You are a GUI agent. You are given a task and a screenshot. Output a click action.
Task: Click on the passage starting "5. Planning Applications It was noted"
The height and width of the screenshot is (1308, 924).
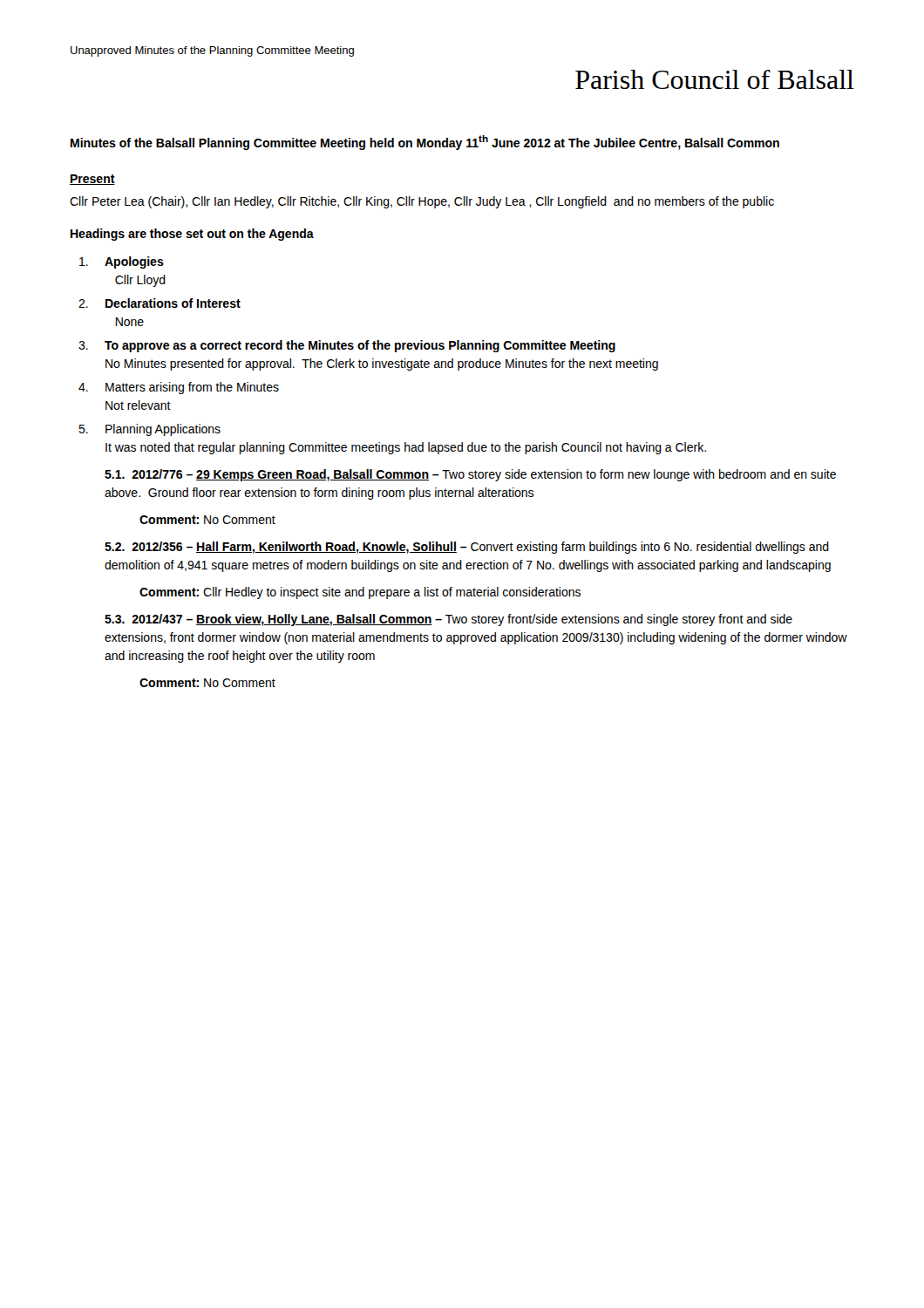click(x=393, y=438)
